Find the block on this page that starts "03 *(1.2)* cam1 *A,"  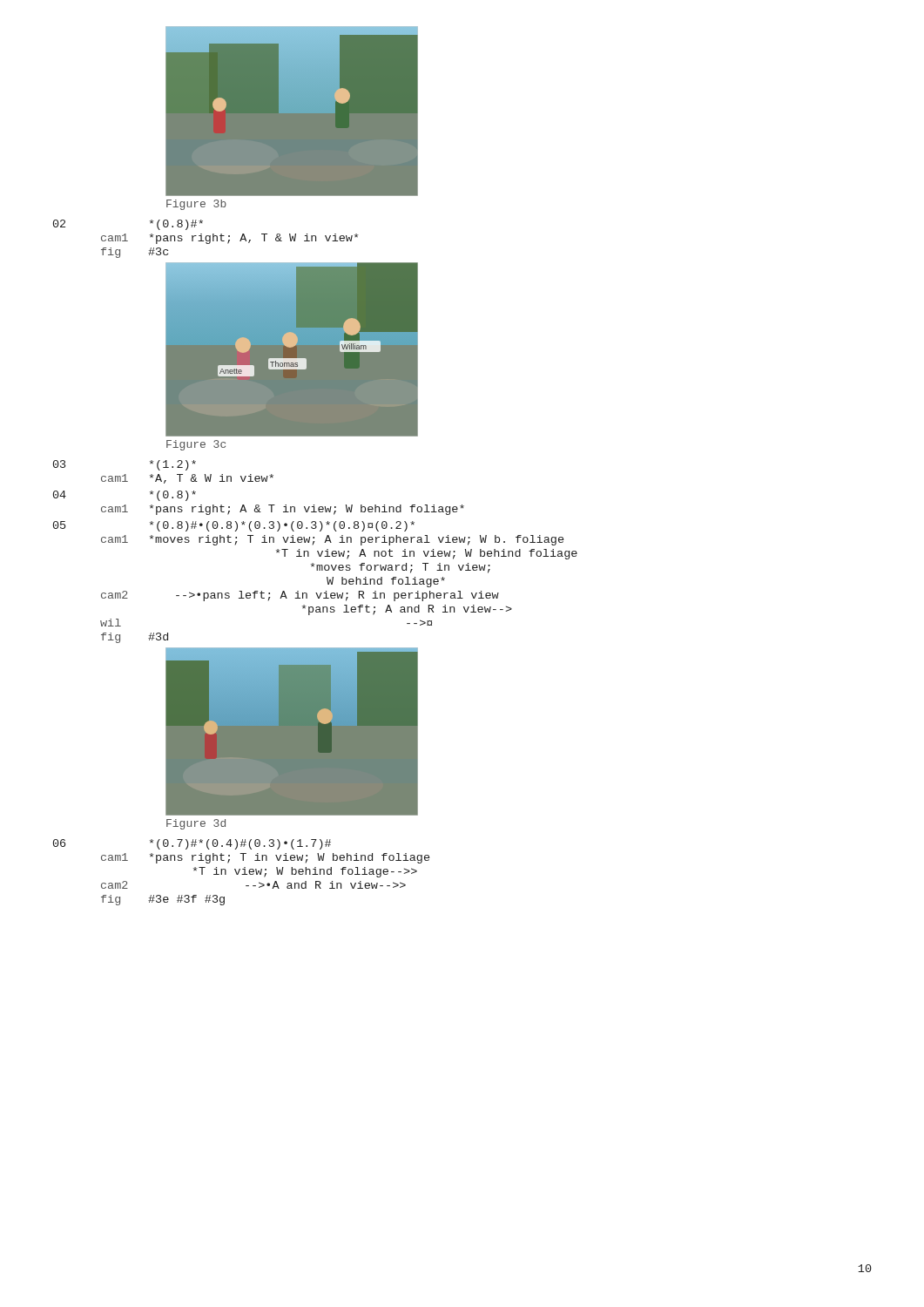coord(56,465)
